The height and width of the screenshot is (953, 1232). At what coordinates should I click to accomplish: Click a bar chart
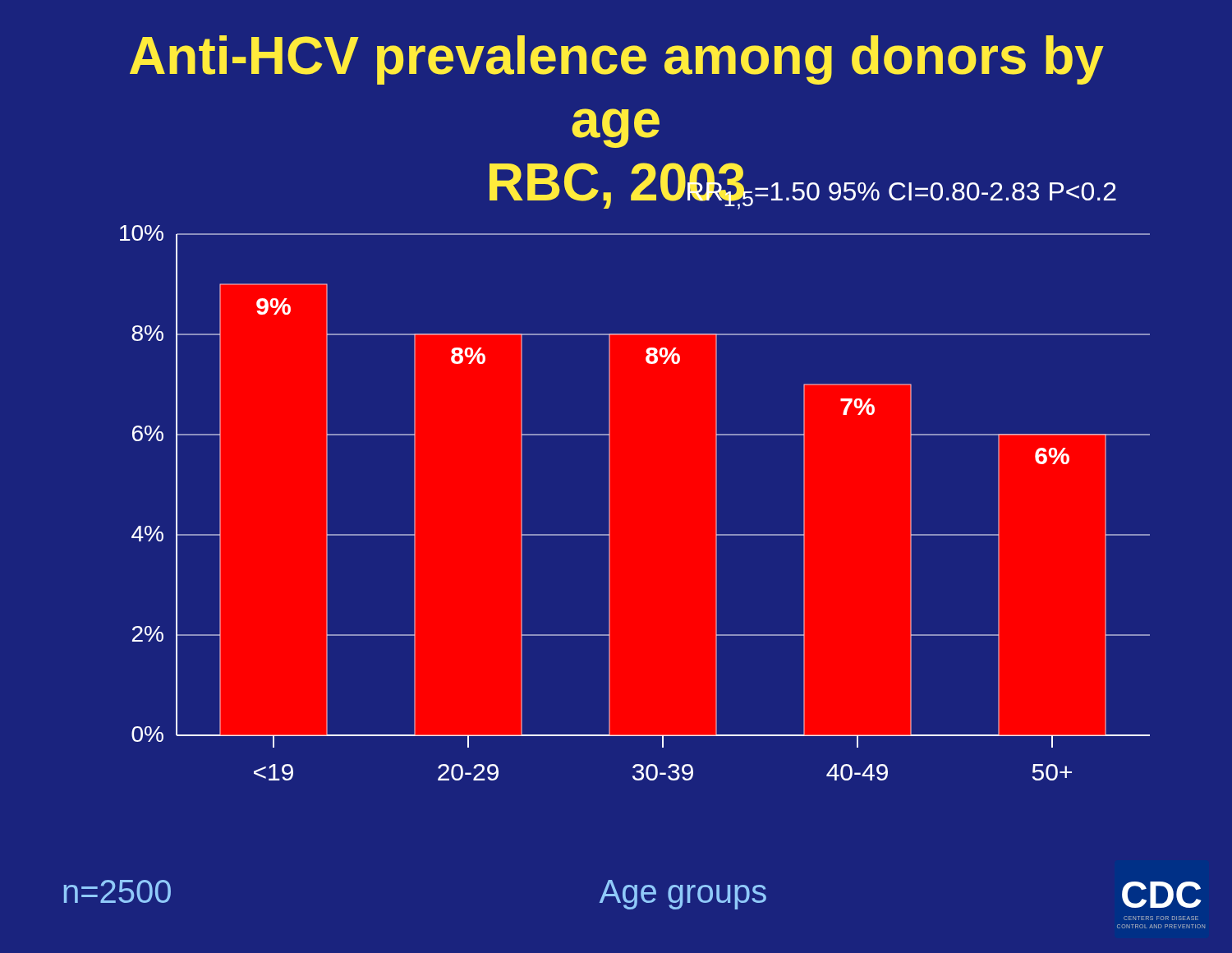(x=616, y=530)
